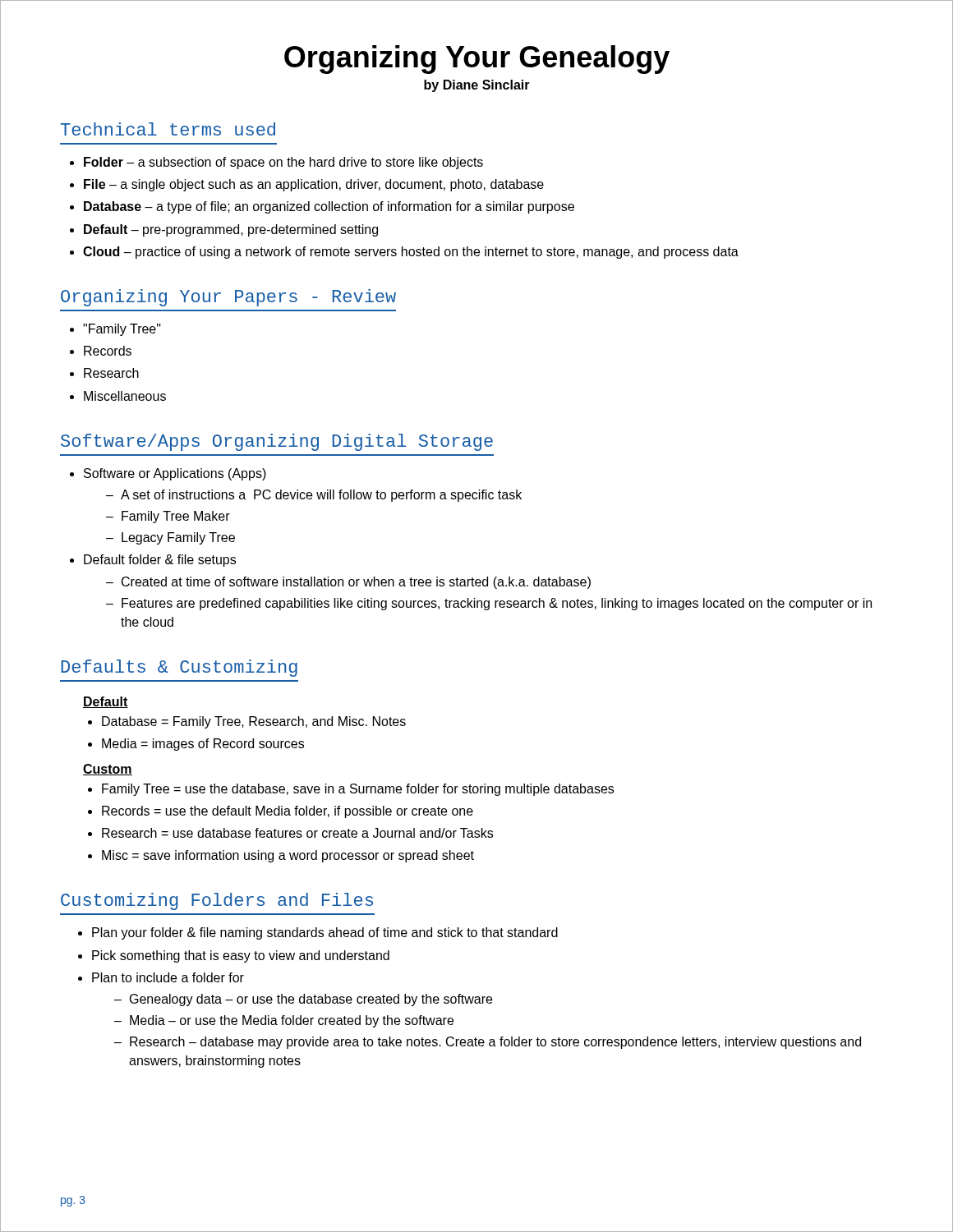Click the passage that begins "Default folder & file setups Created at time"
The image size is (953, 1232).
click(488, 592)
